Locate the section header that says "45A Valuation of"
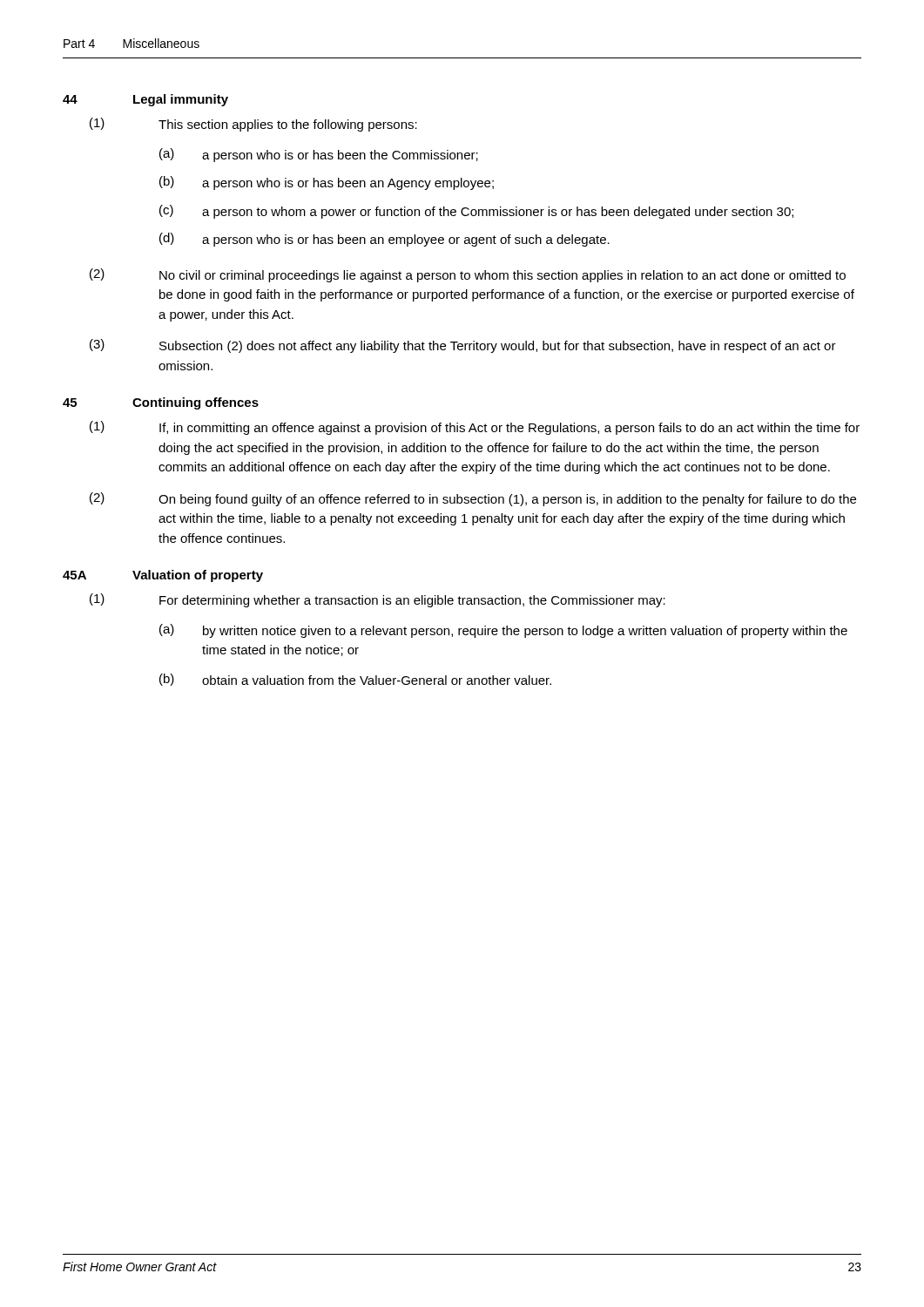Screen dimensions: 1307x924 163,575
